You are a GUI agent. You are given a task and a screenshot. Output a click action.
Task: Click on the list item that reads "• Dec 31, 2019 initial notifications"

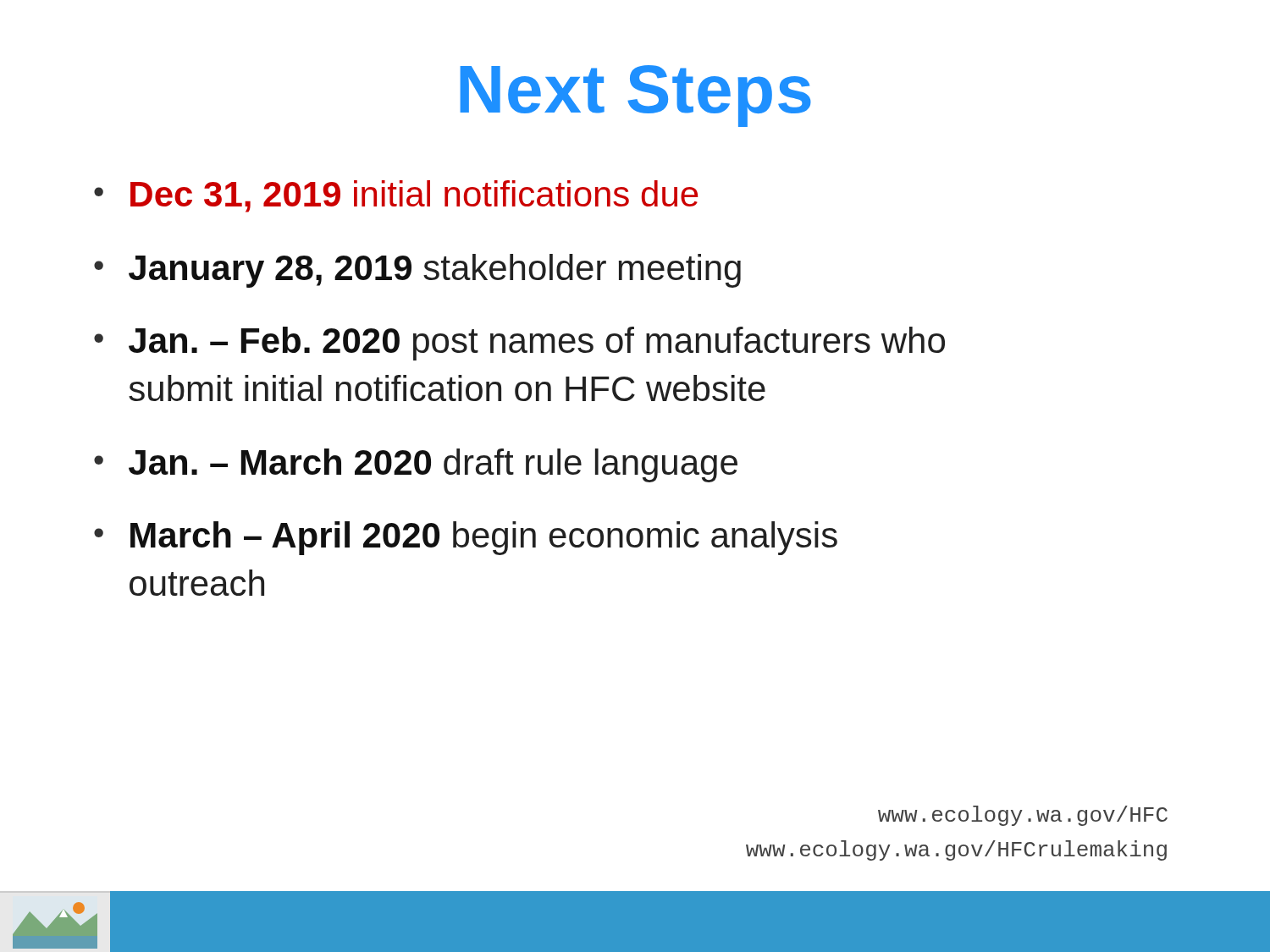click(x=396, y=195)
